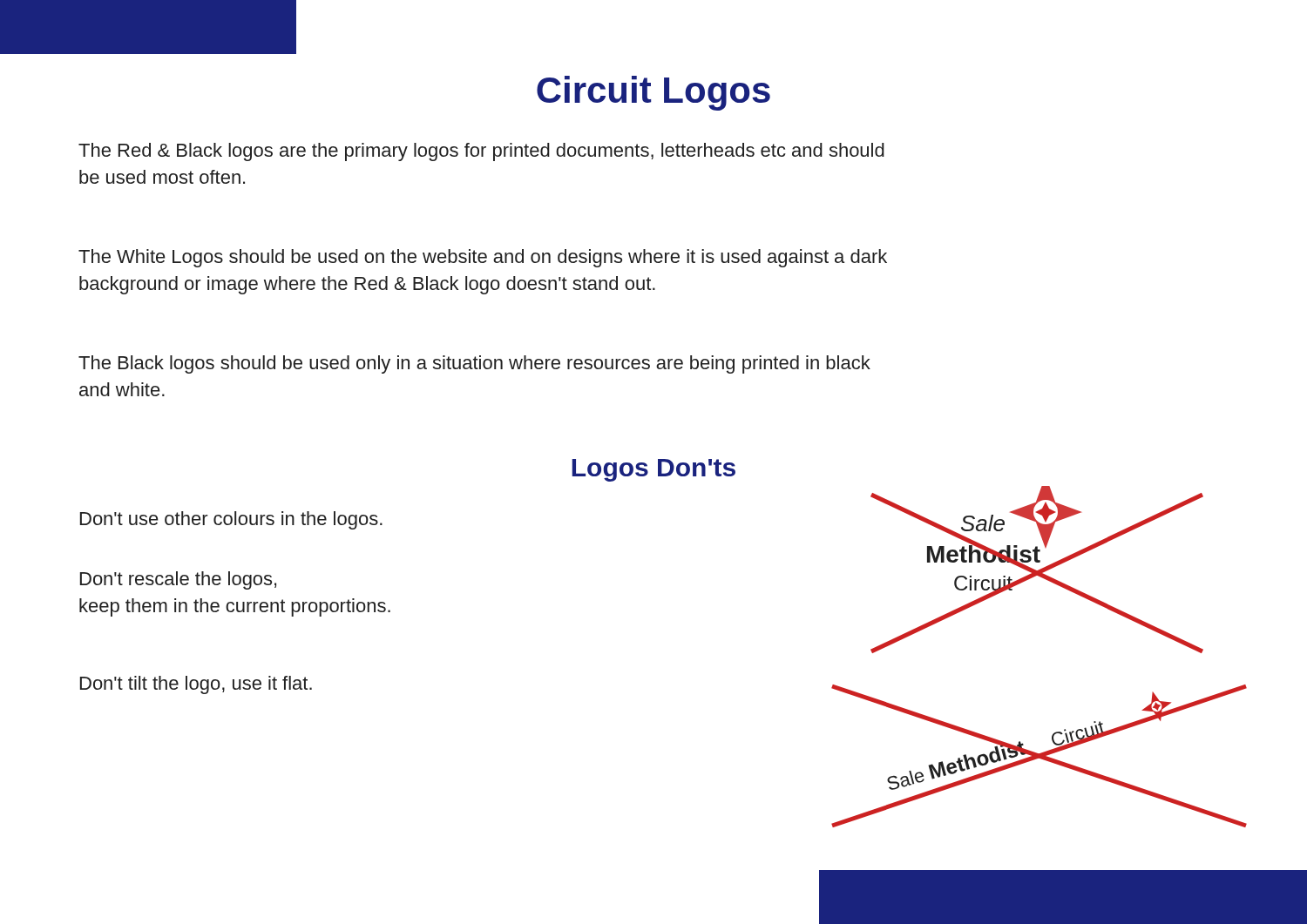Click the passage that begins "The Black logos should be"
This screenshot has width=1307, height=924.
coord(474,376)
